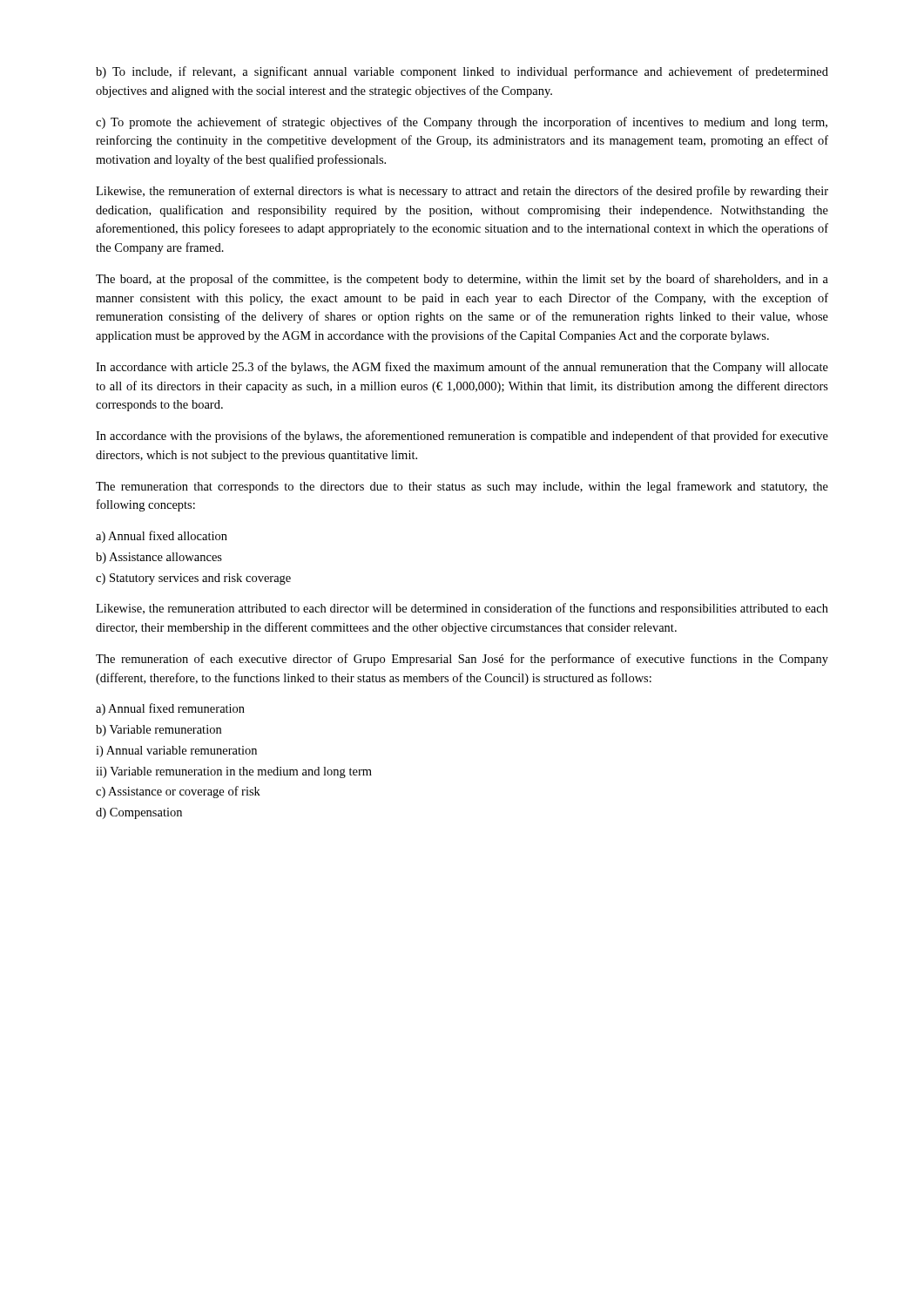The image size is (924, 1307).
Task: Select the list item with the text "i) Annual variable remuneration"
Action: coord(177,750)
